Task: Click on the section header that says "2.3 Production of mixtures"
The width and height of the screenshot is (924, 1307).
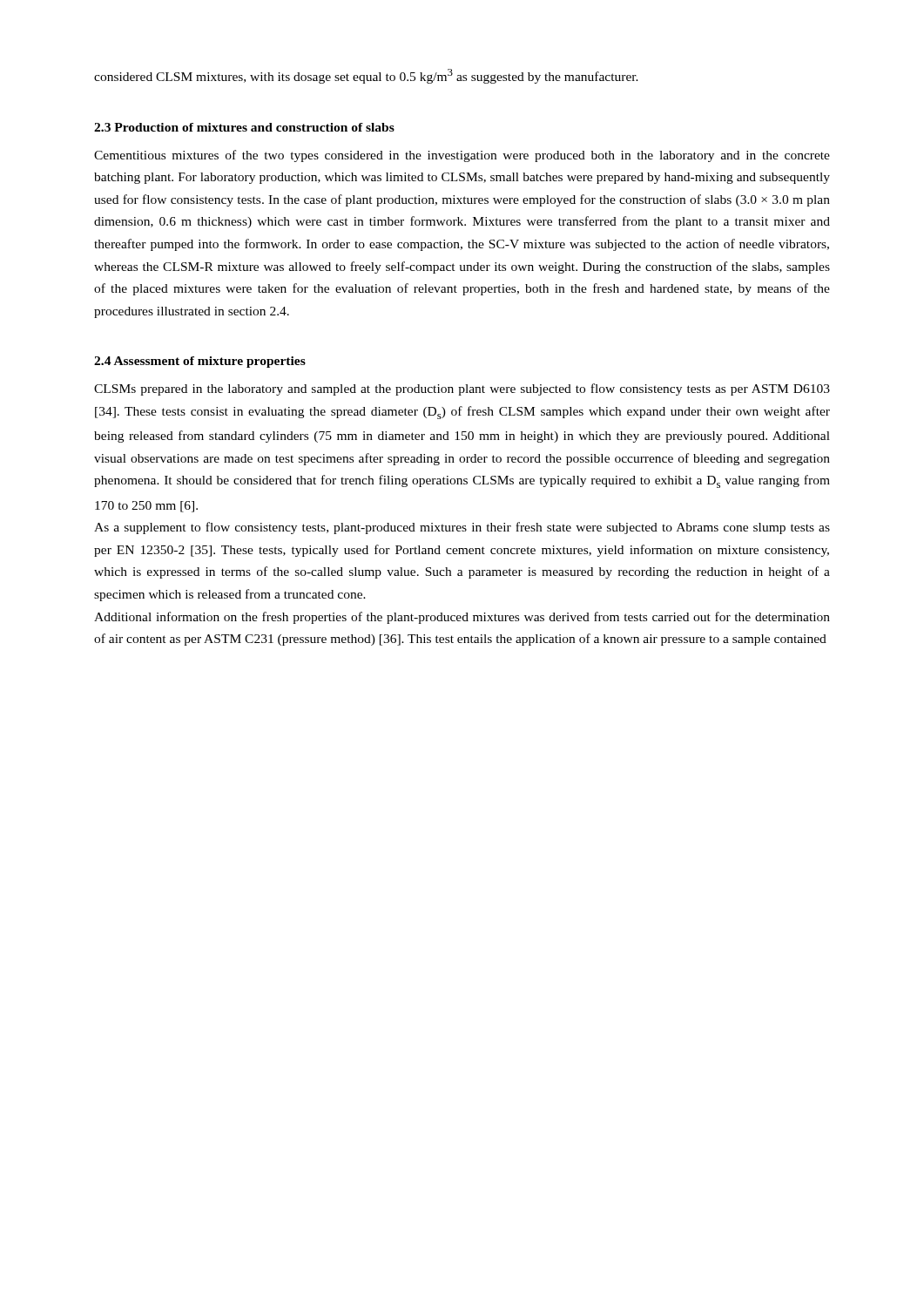Action: point(244,127)
